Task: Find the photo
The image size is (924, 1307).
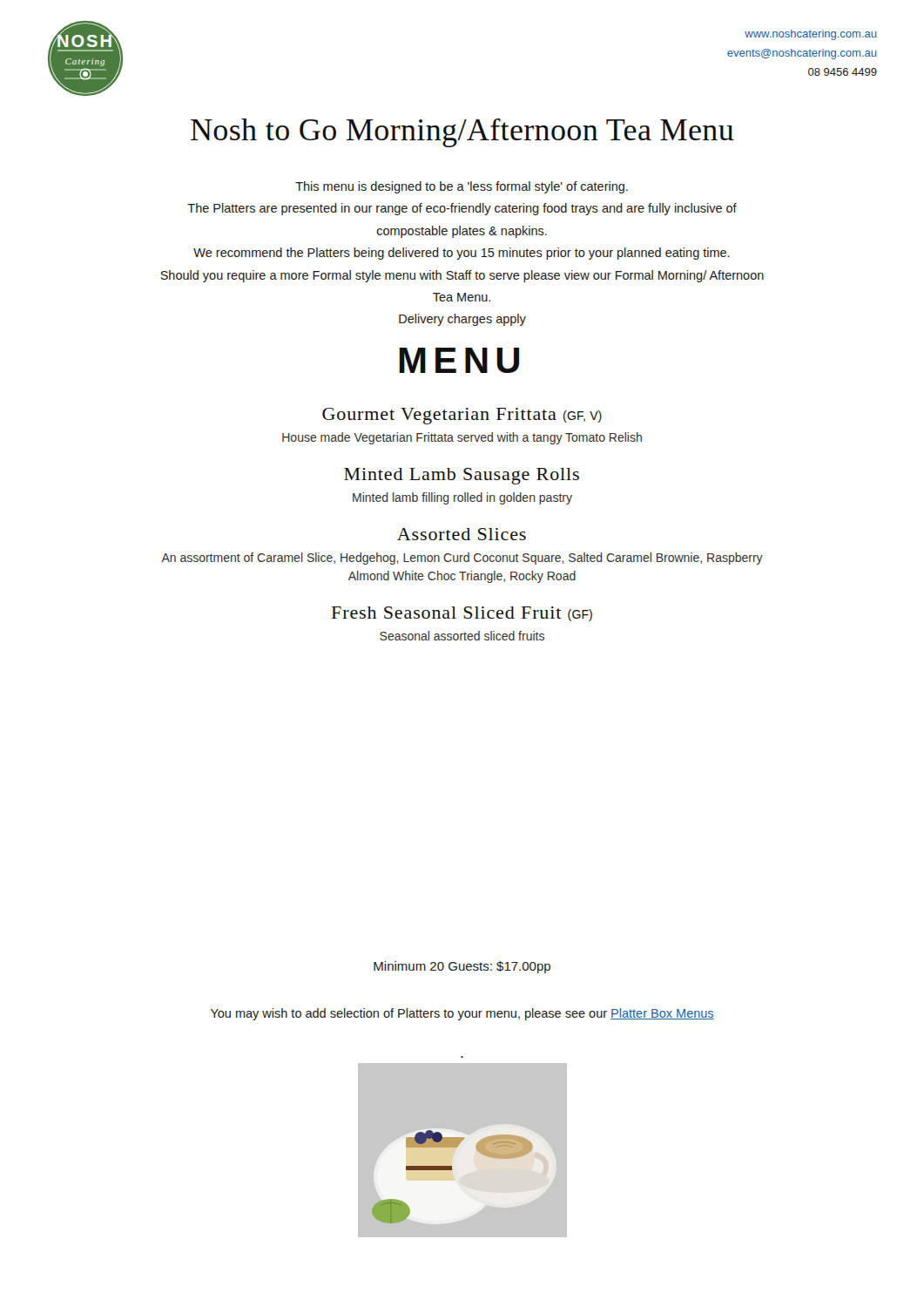Action: click(462, 1150)
